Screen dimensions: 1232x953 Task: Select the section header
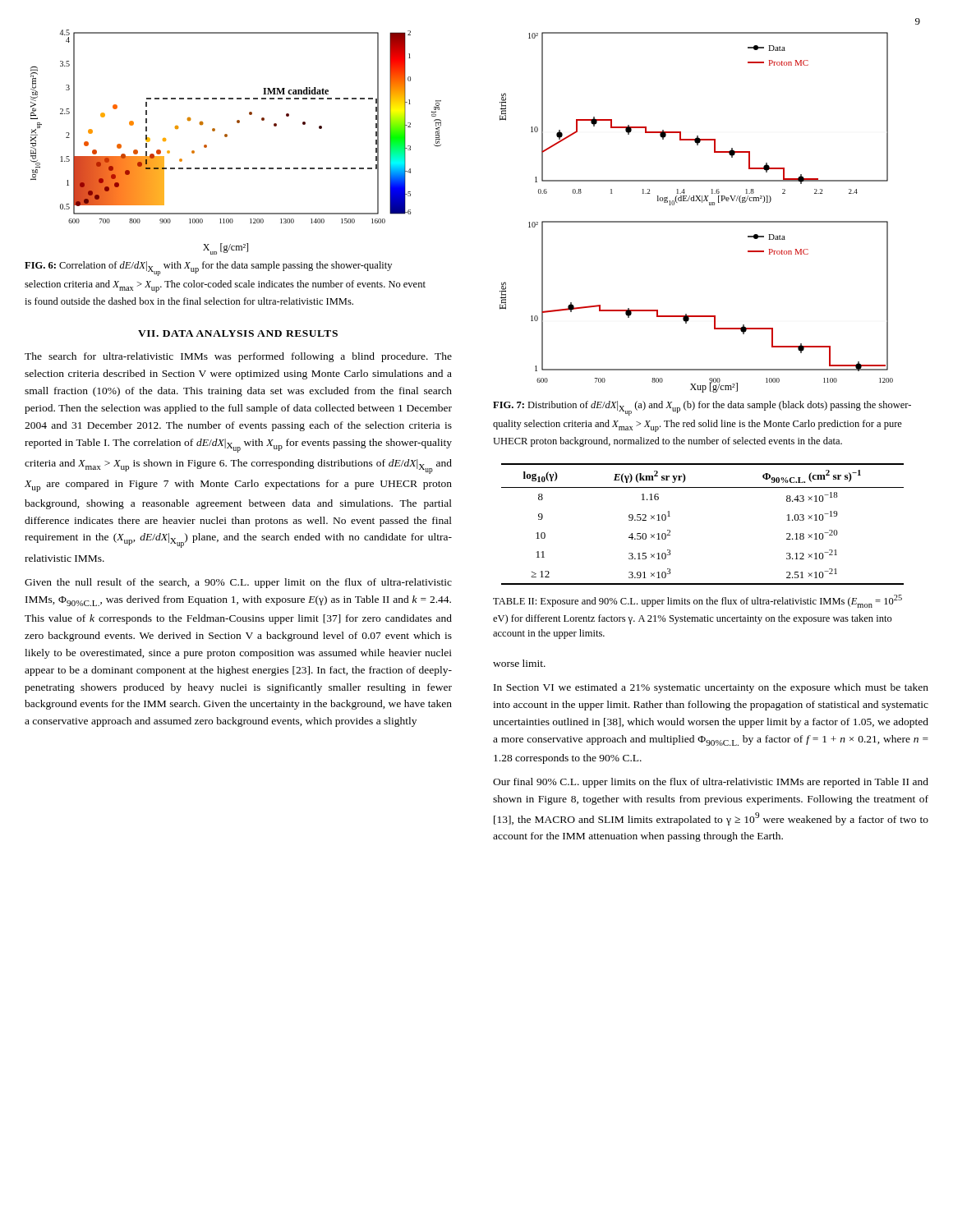(x=238, y=333)
